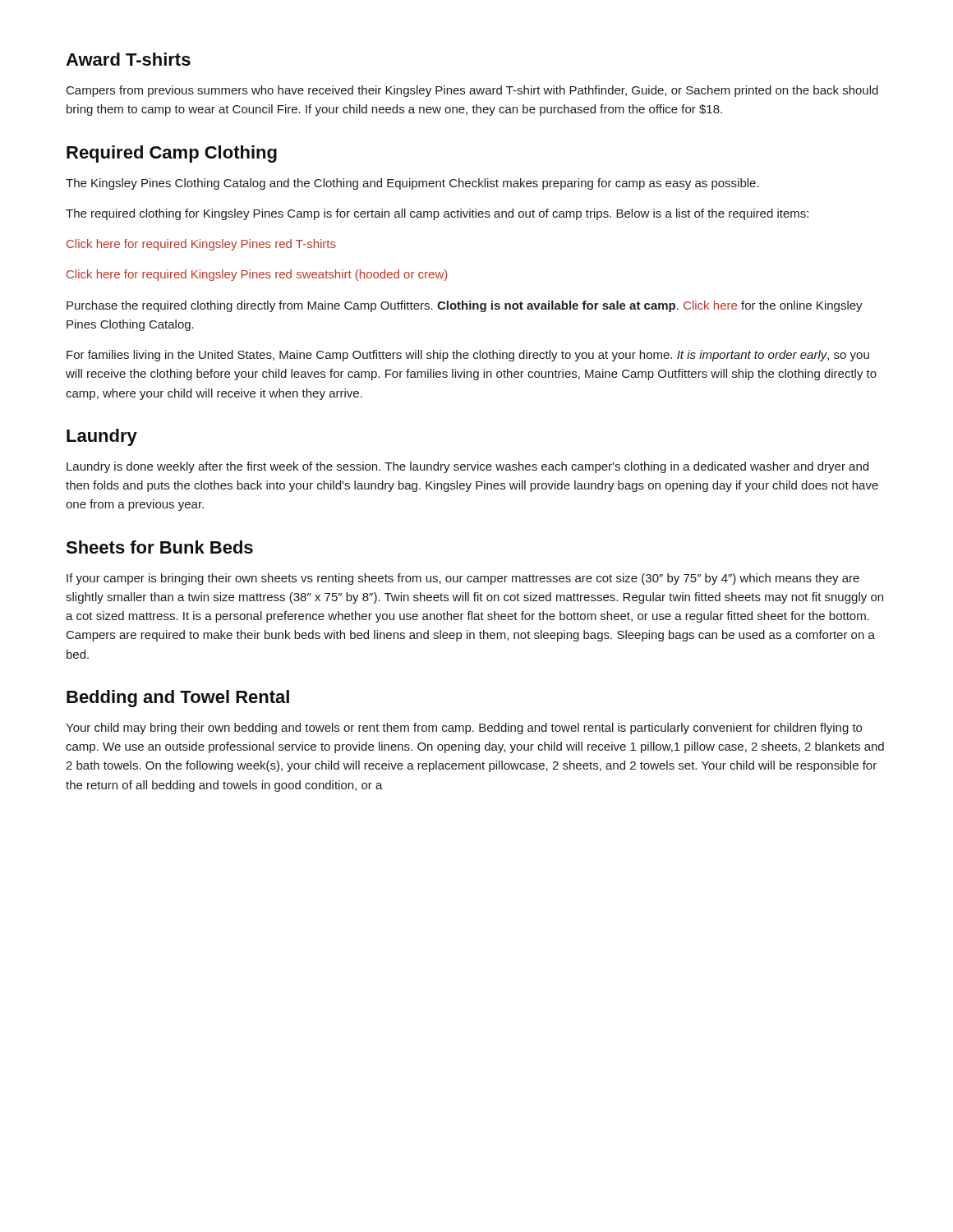Viewport: 953px width, 1232px height.
Task: Locate the section header containing "Required Camp Clothing"
Action: point(172,154)
